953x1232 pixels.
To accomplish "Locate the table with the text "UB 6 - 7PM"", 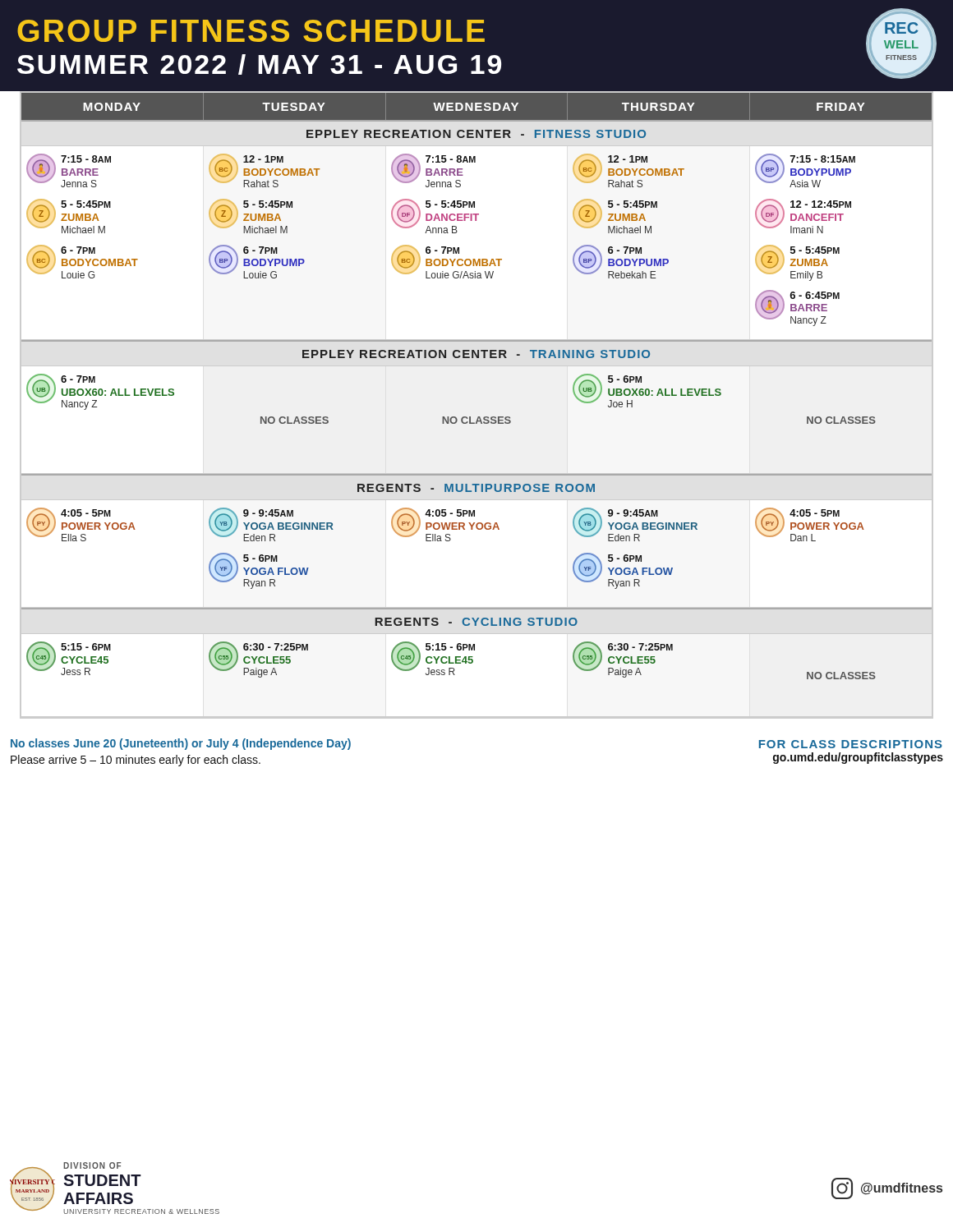I will [x=476, y=420].
